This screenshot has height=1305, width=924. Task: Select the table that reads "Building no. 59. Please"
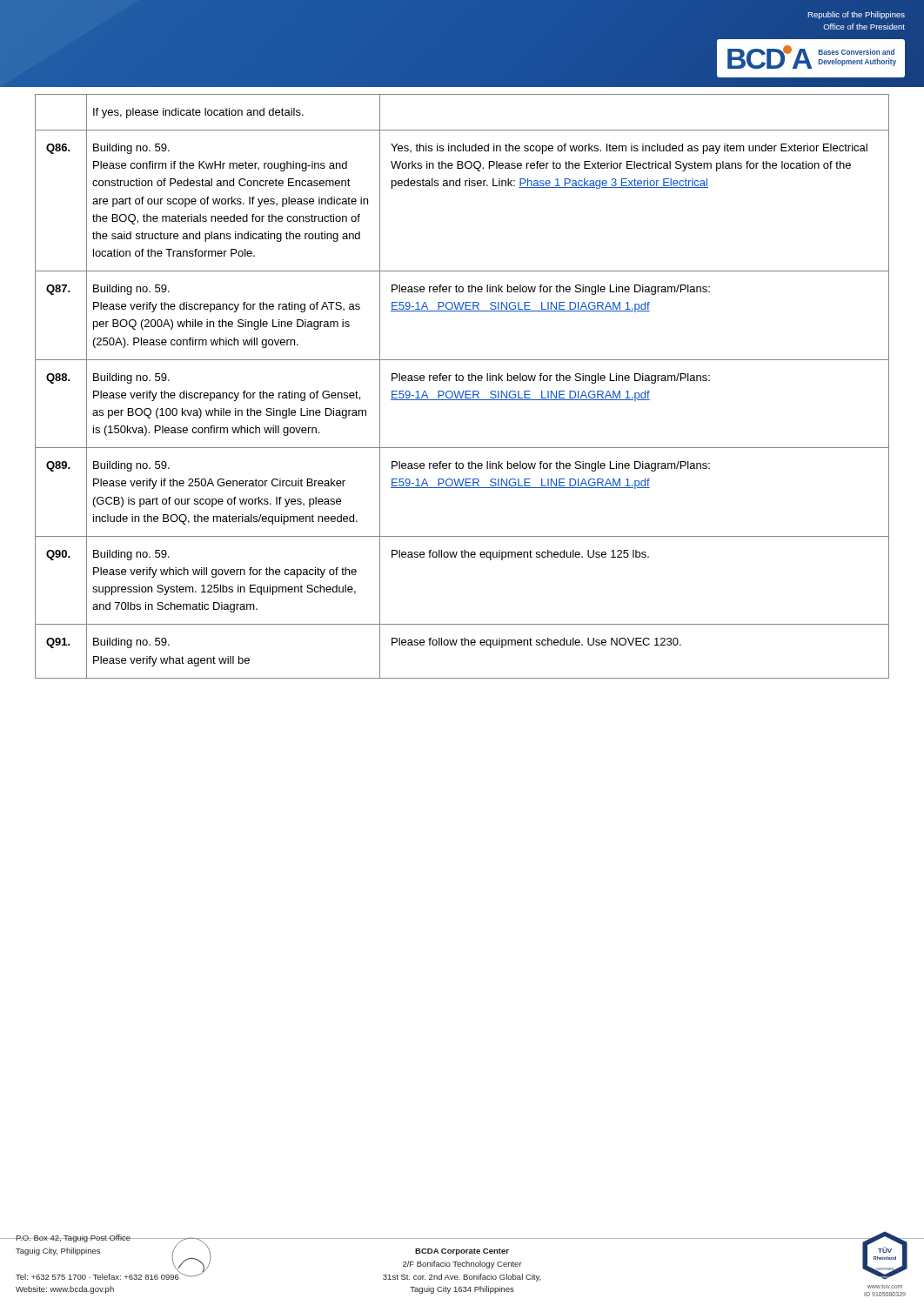(462, 386)
